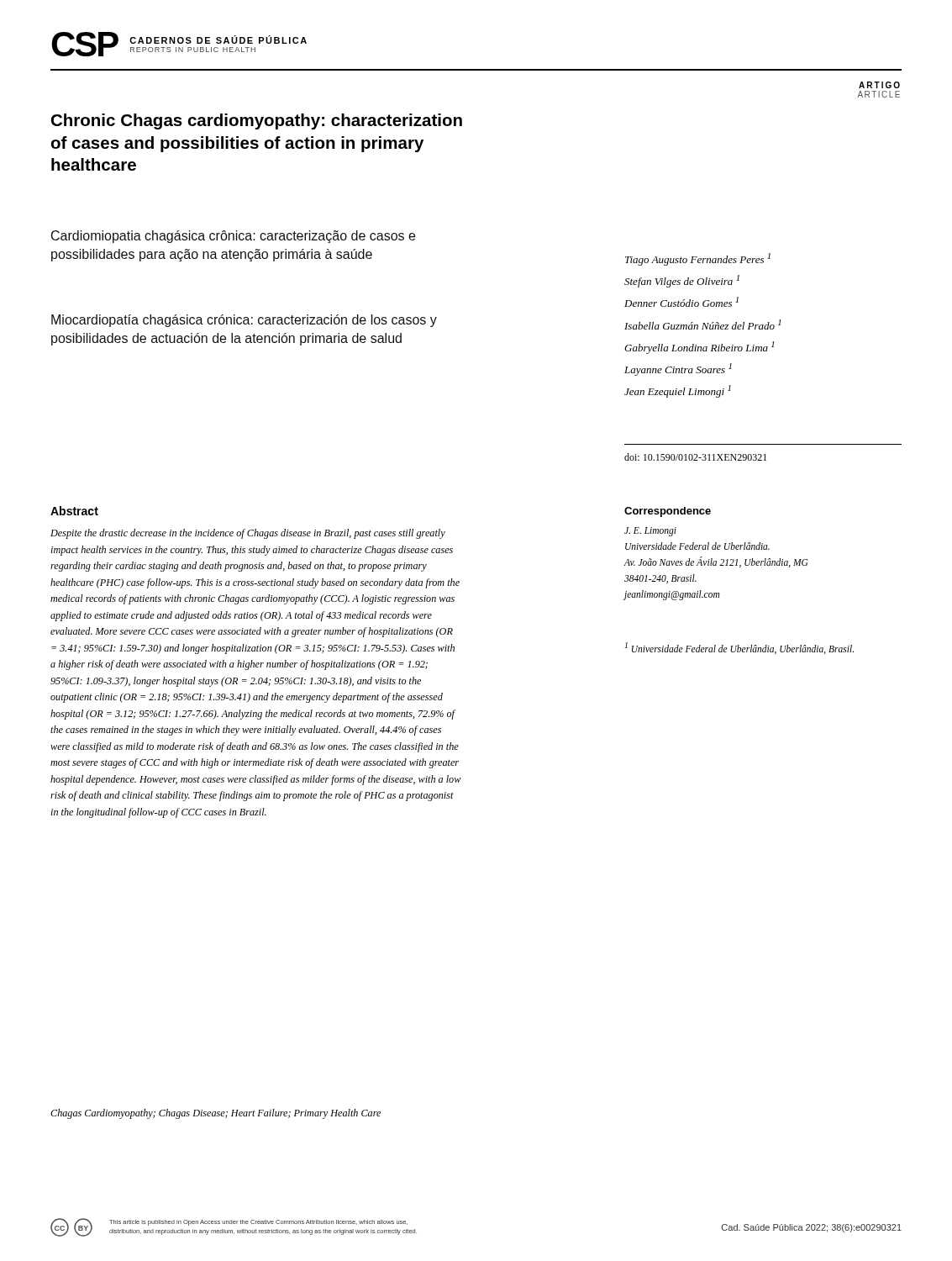Find the footnote
Viewport: 952px width, 1261px height.
(x=763, y=648)
